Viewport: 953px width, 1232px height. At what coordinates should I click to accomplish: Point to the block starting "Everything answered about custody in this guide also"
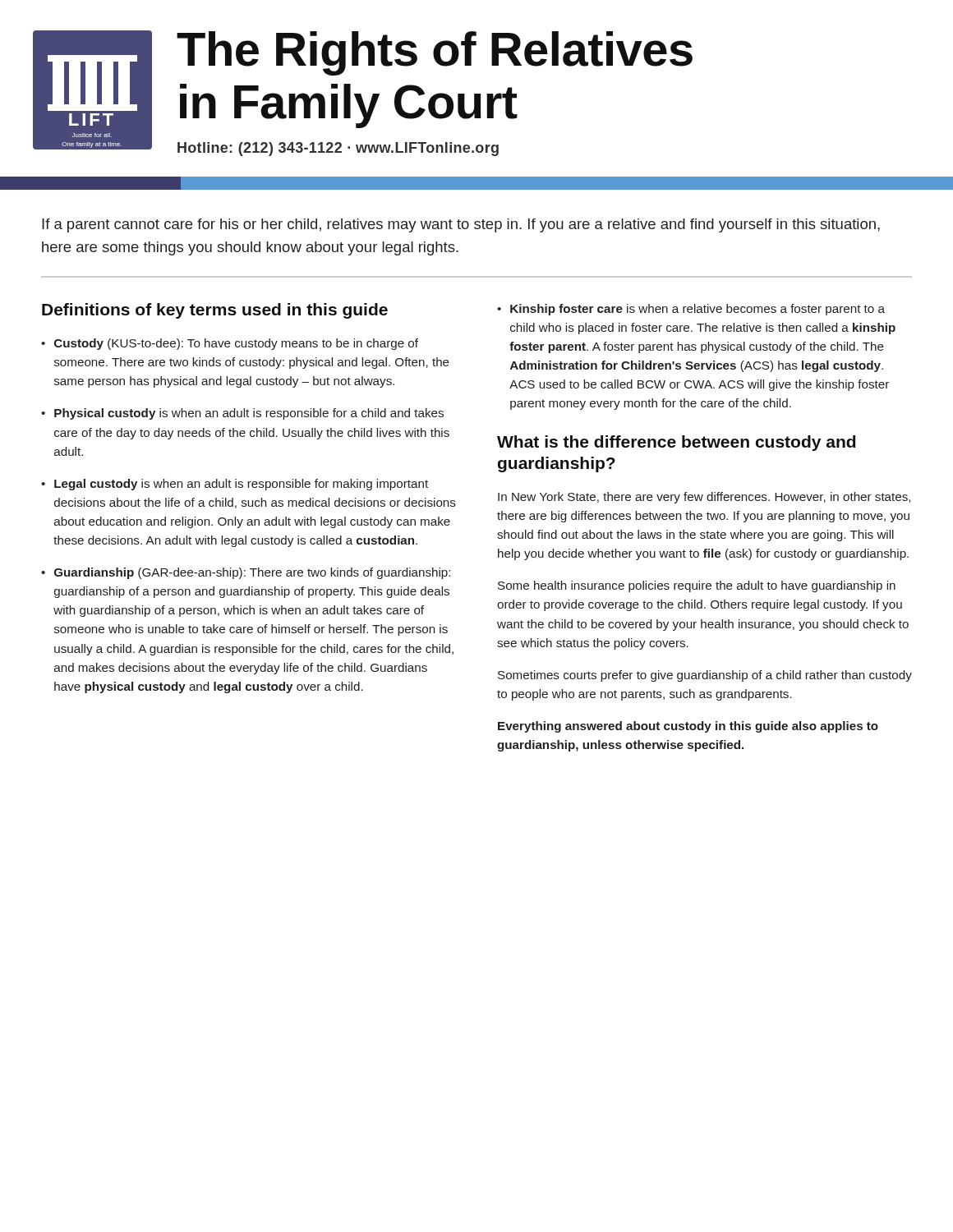coord(705,735)
